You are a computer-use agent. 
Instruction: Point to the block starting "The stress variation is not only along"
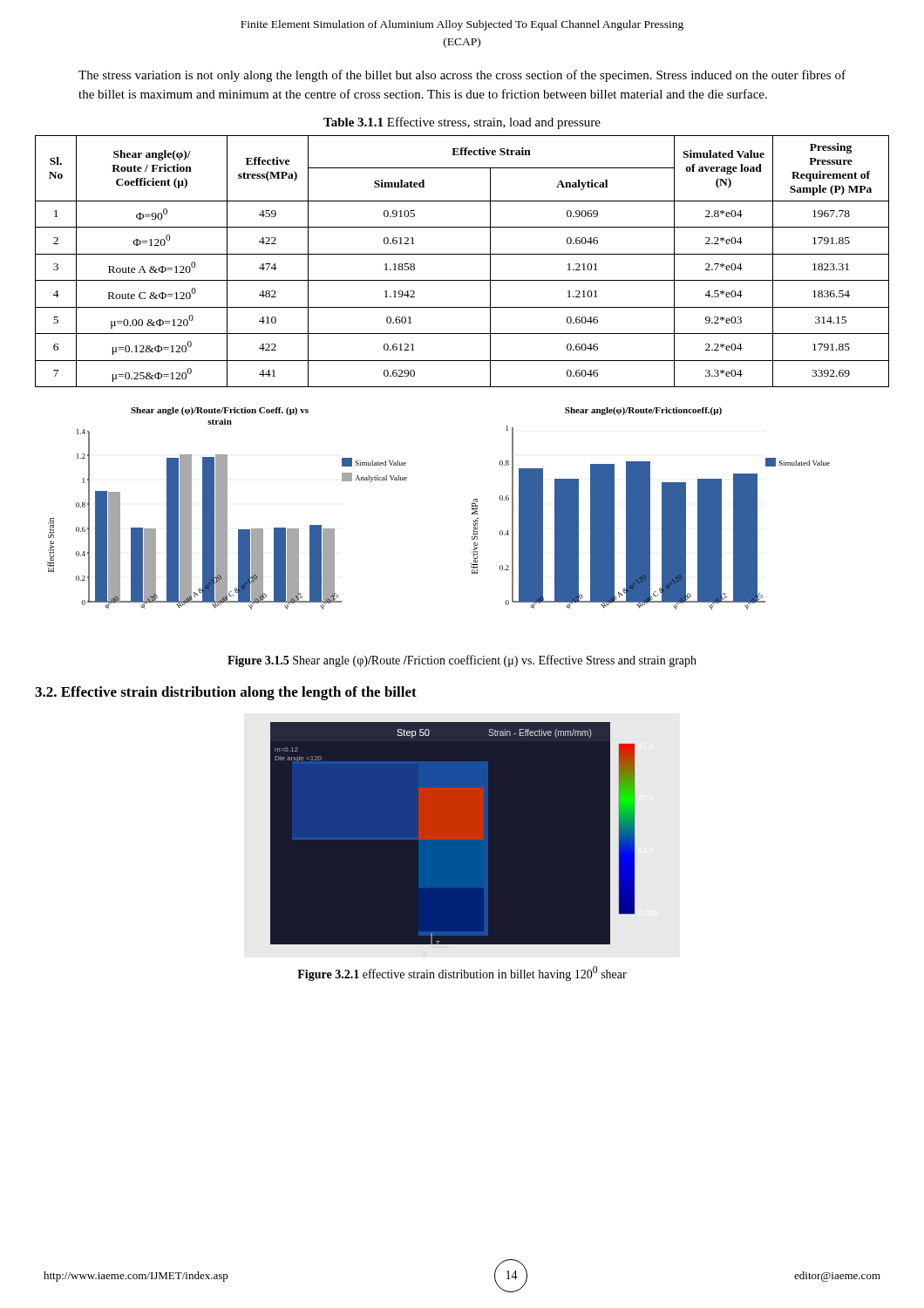pyautogui.click(x=462, y=84)
